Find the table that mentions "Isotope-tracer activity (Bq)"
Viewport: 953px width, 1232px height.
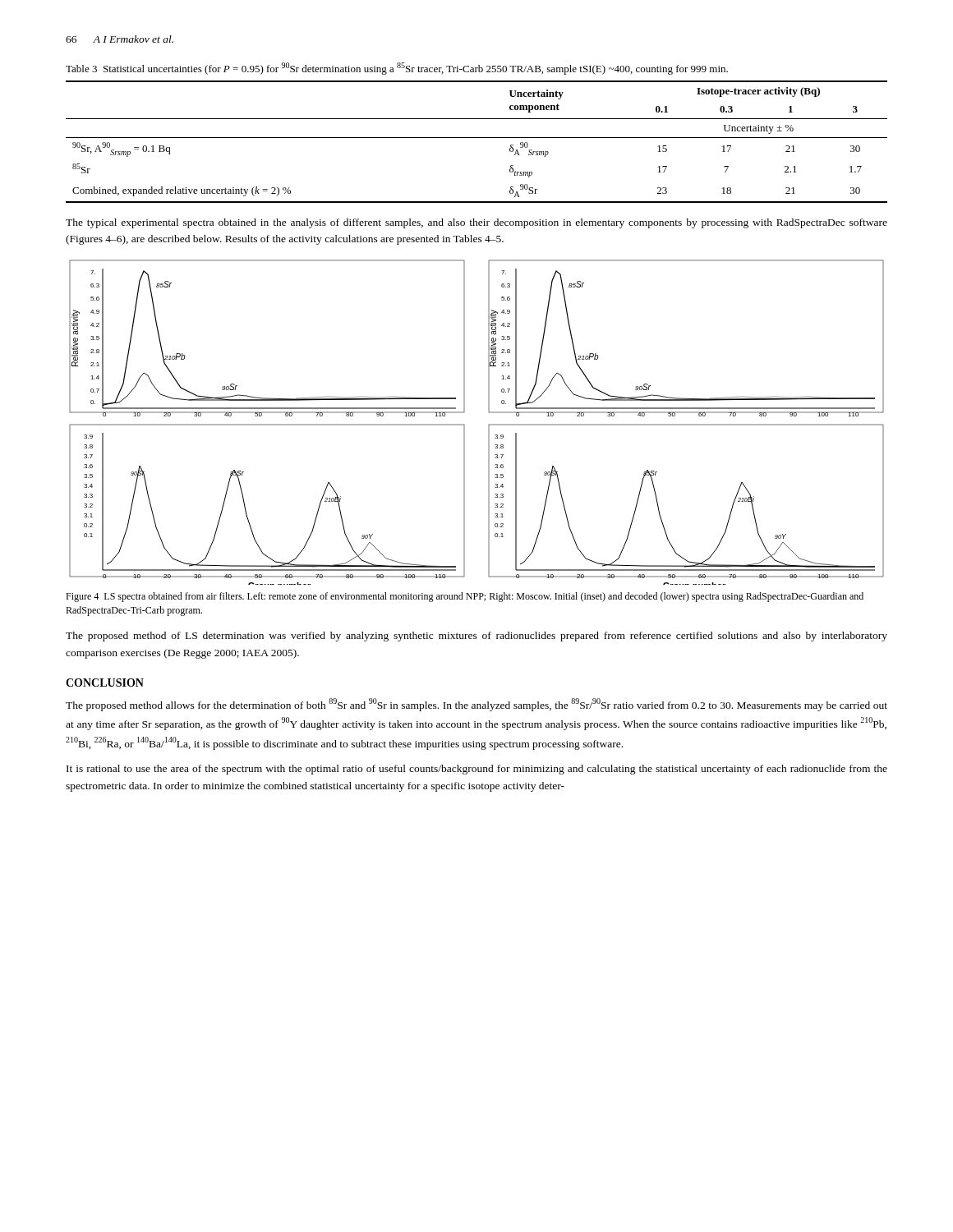pos(476,142)
